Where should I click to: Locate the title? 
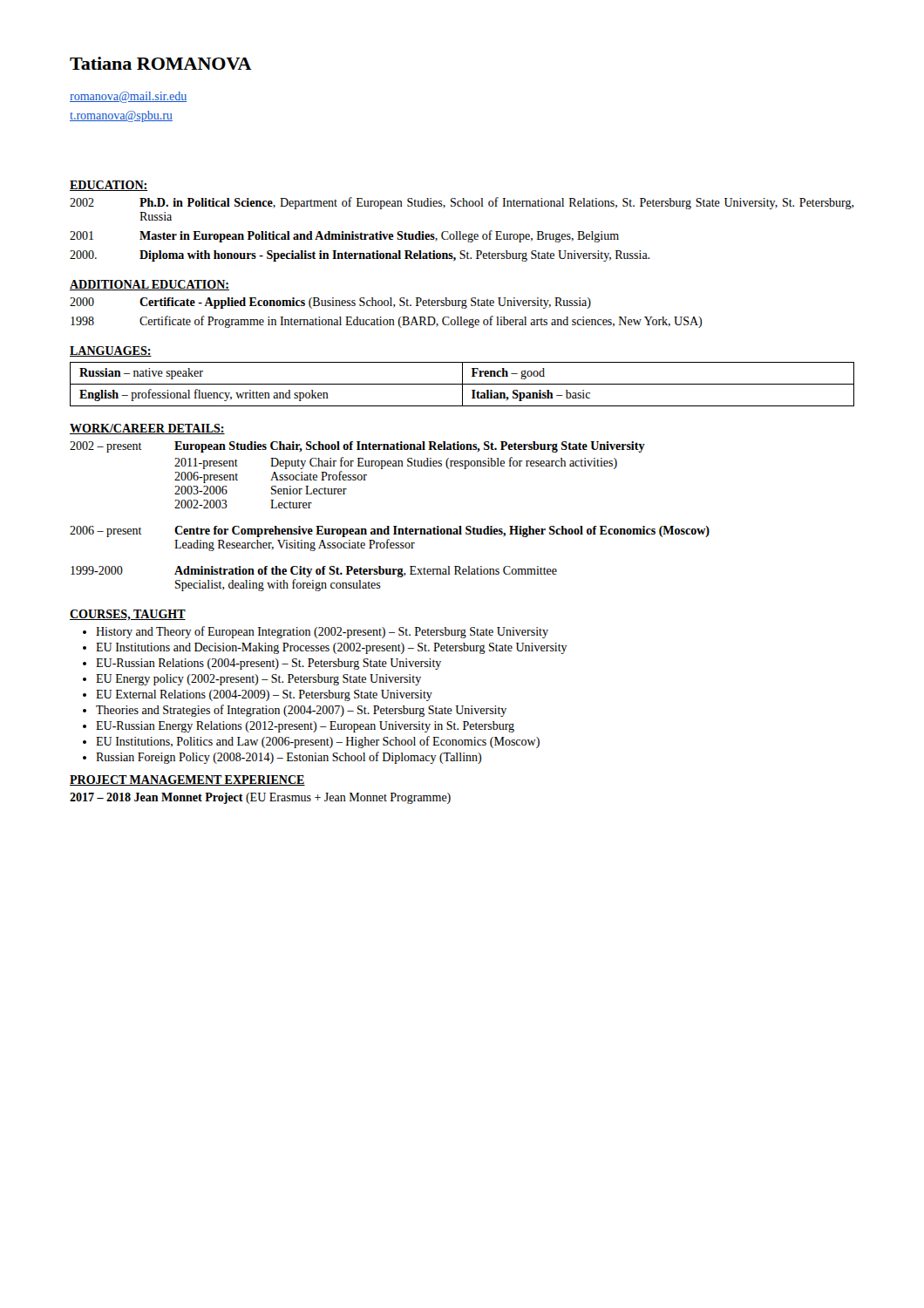(462, 64)
